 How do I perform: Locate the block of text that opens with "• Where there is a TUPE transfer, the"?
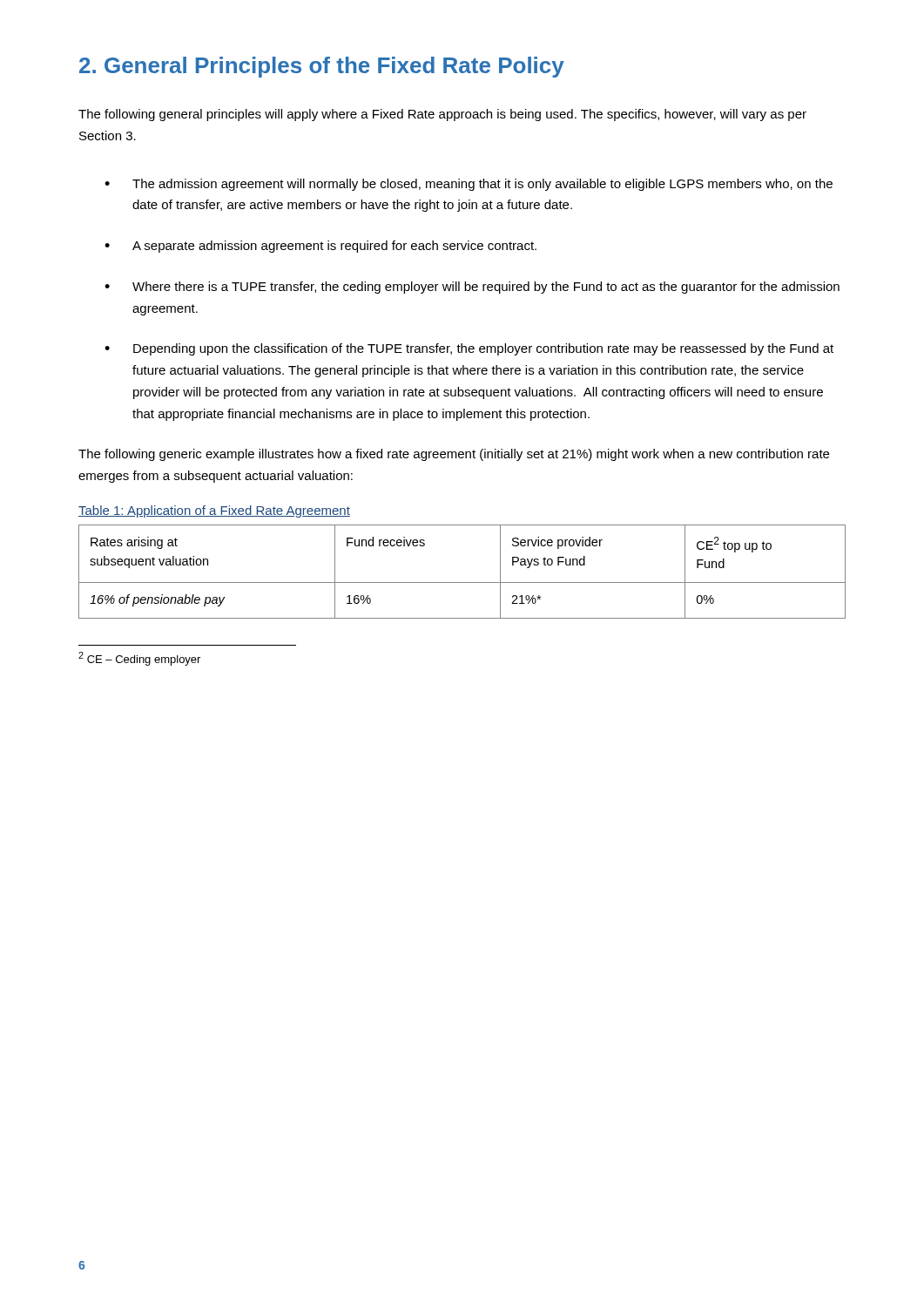[x=475, y=298]
